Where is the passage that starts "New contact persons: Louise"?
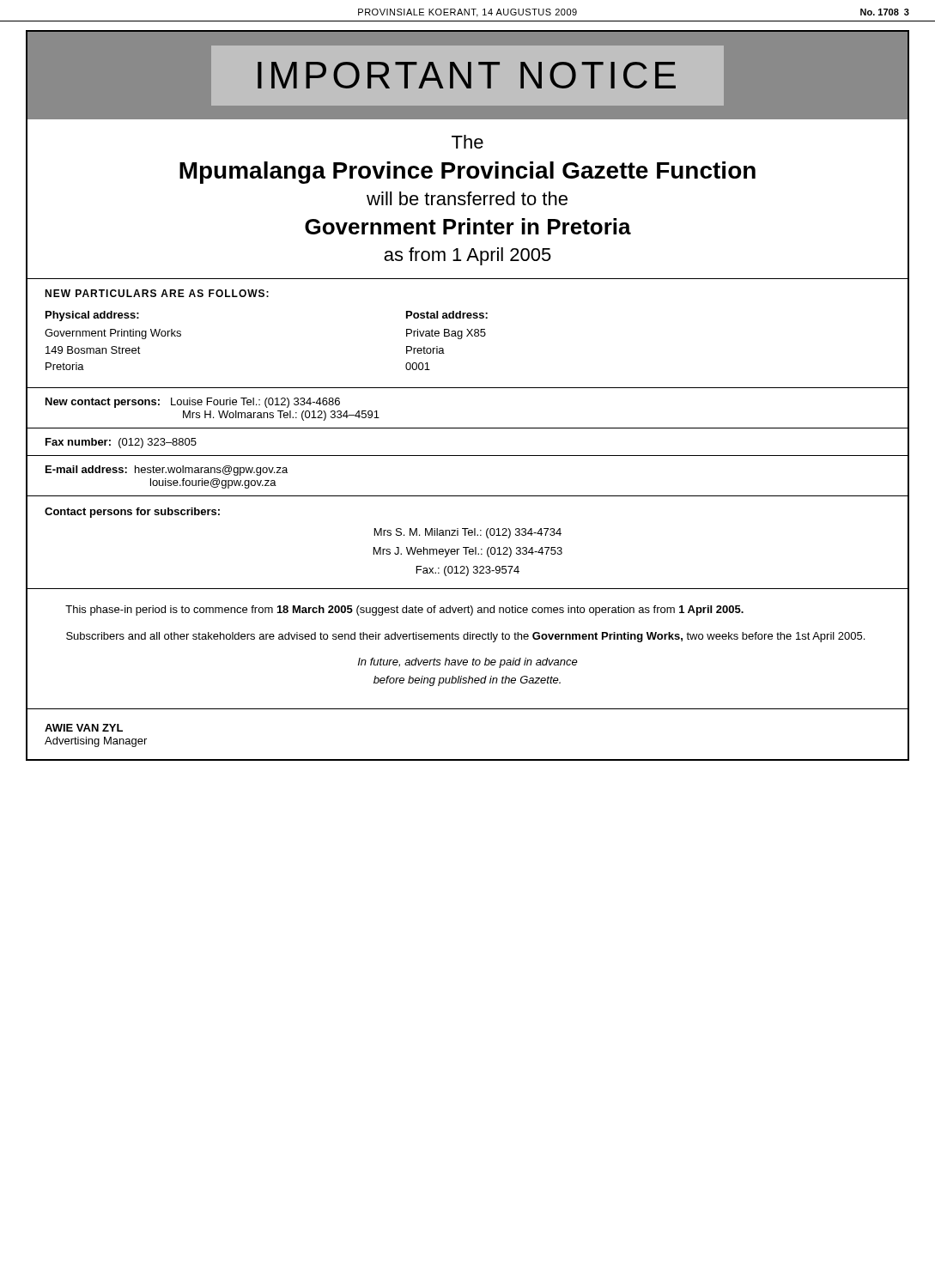Image resolution: width=935 pixels, height=1288 pixels. click(212, 407)
